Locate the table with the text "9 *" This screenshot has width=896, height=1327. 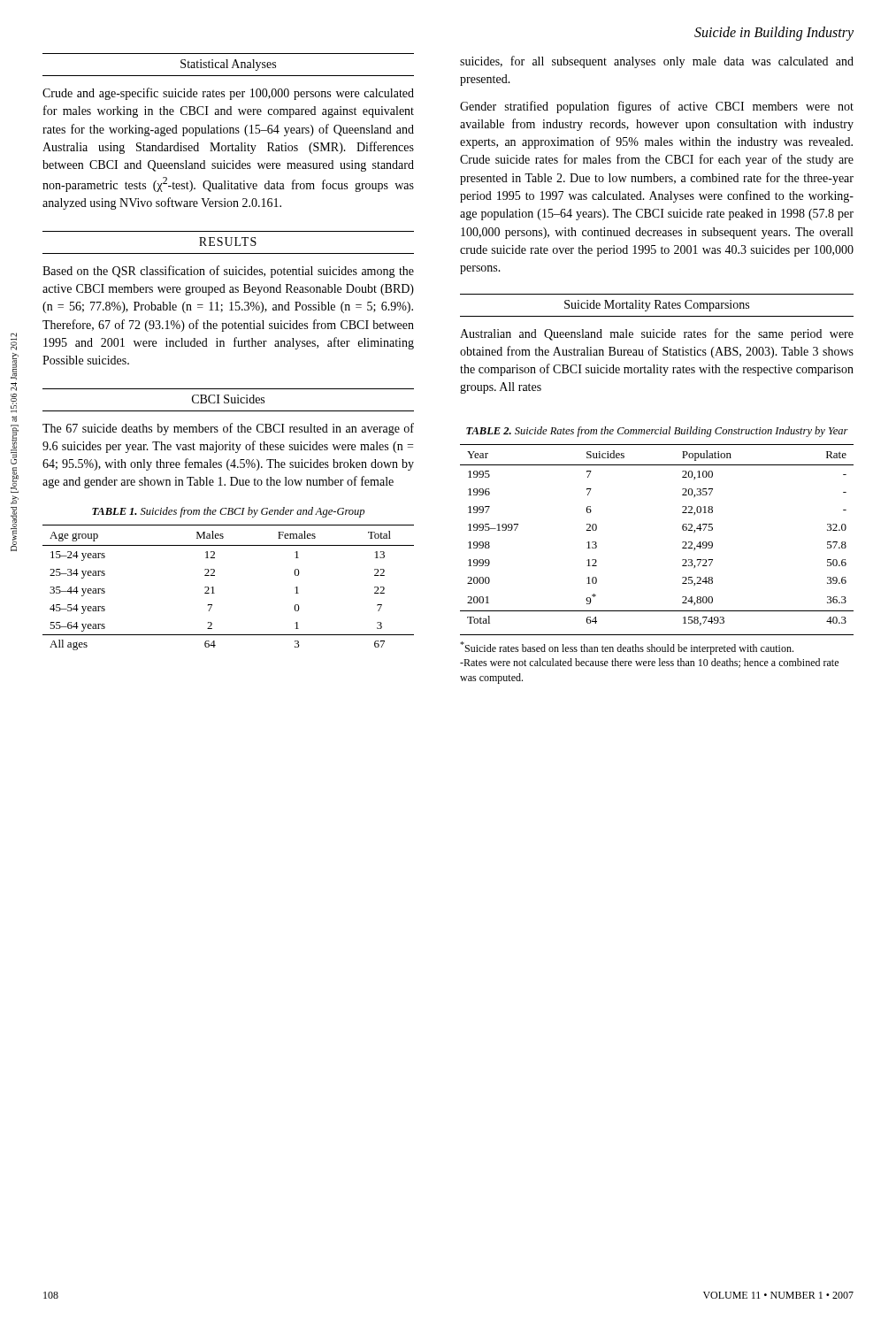pyautogui.click(x=657, y=536)
